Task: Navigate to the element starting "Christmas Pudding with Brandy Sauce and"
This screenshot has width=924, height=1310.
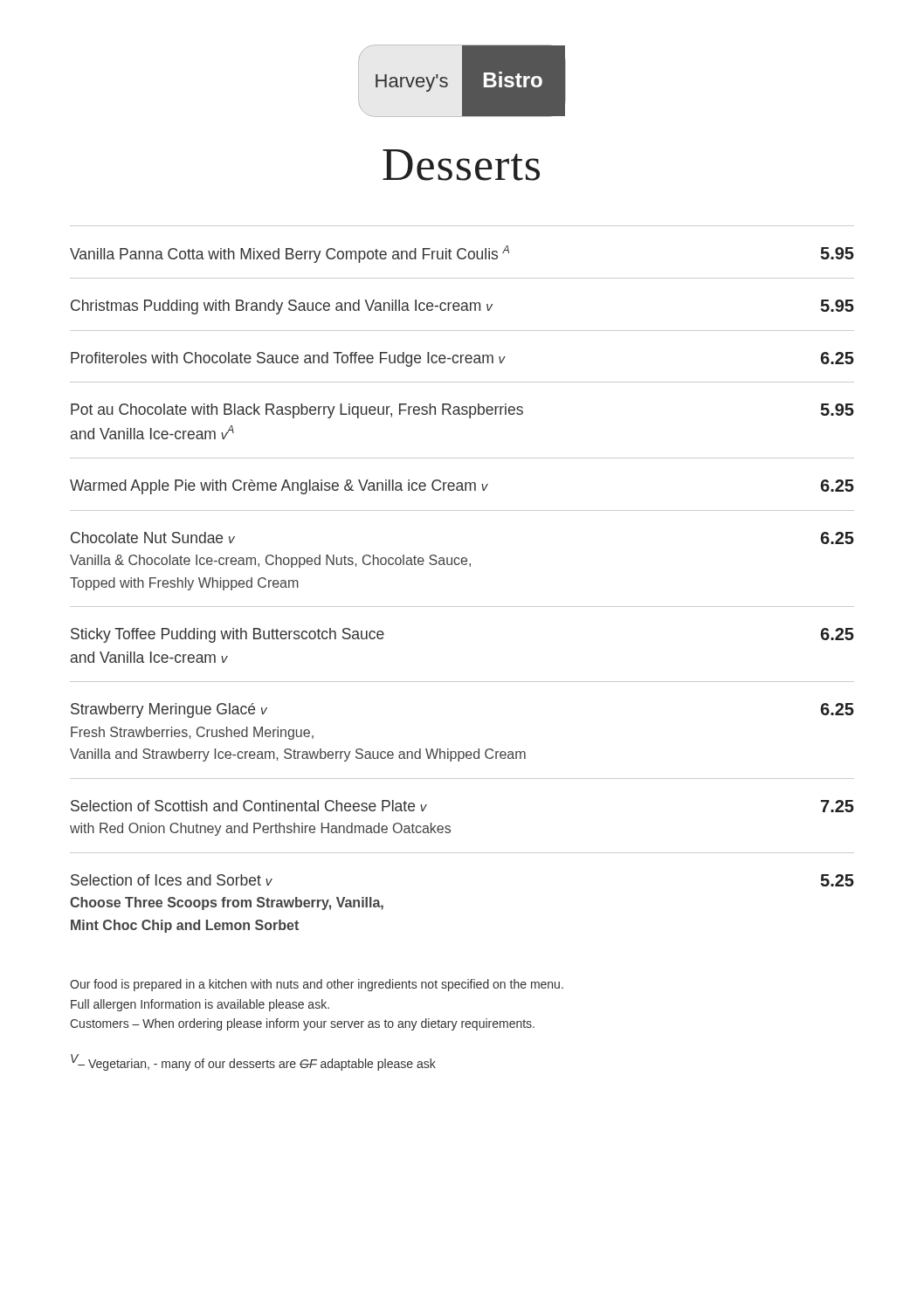Action: (x=462, y=306)
